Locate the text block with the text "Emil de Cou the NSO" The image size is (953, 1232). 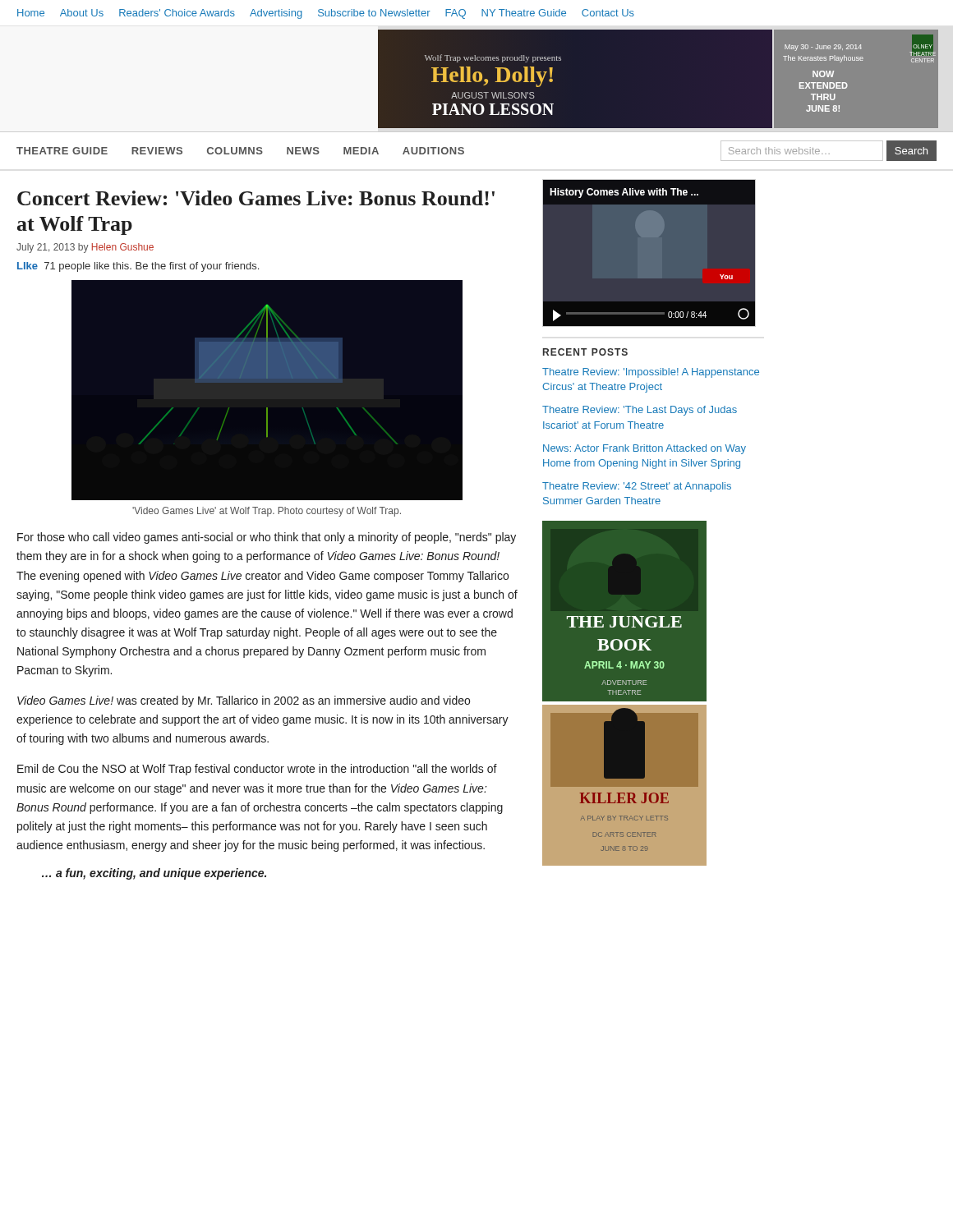(x=260, y=807)
